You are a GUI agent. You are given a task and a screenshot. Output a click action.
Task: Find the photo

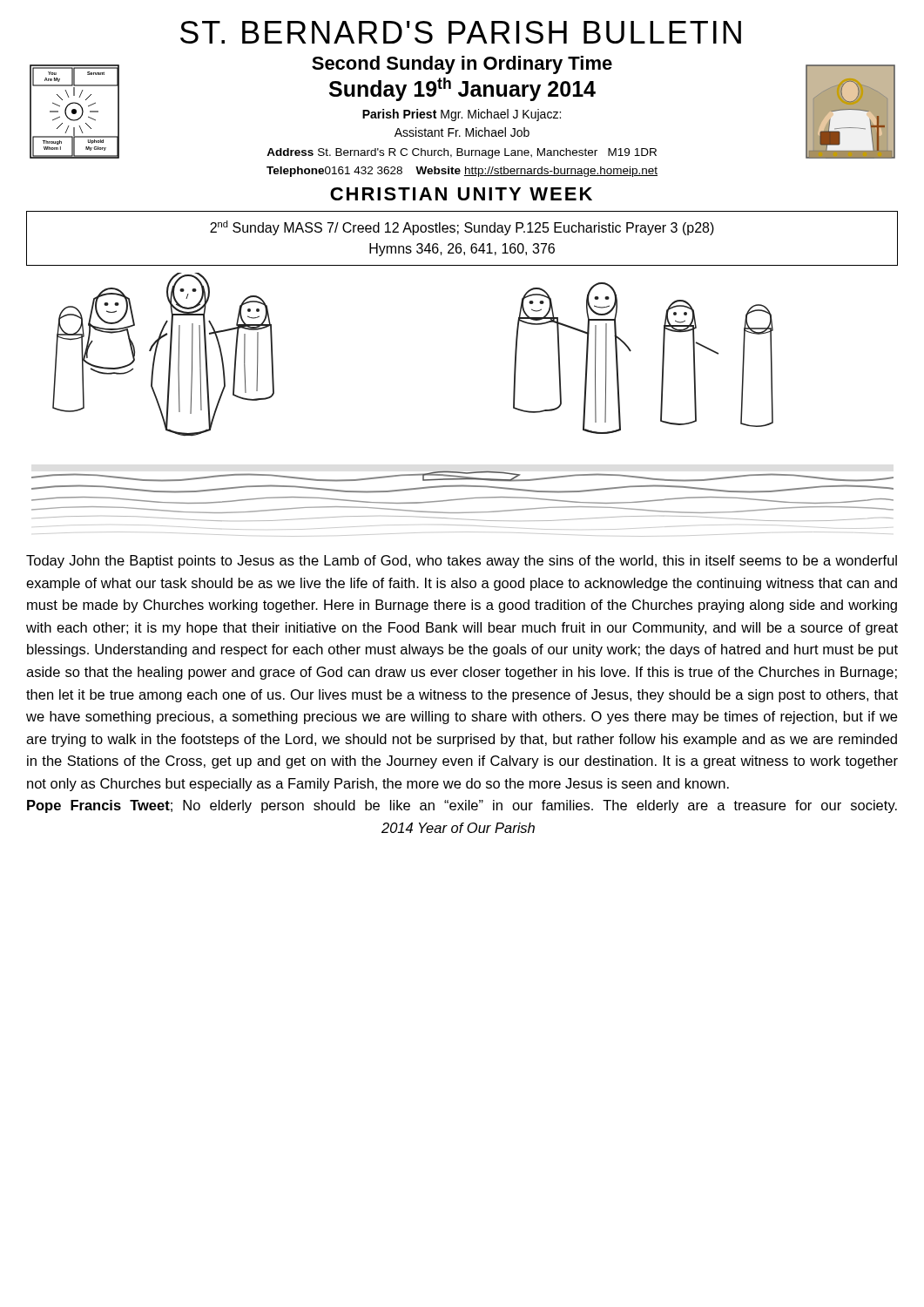click(x=850, y=111)
